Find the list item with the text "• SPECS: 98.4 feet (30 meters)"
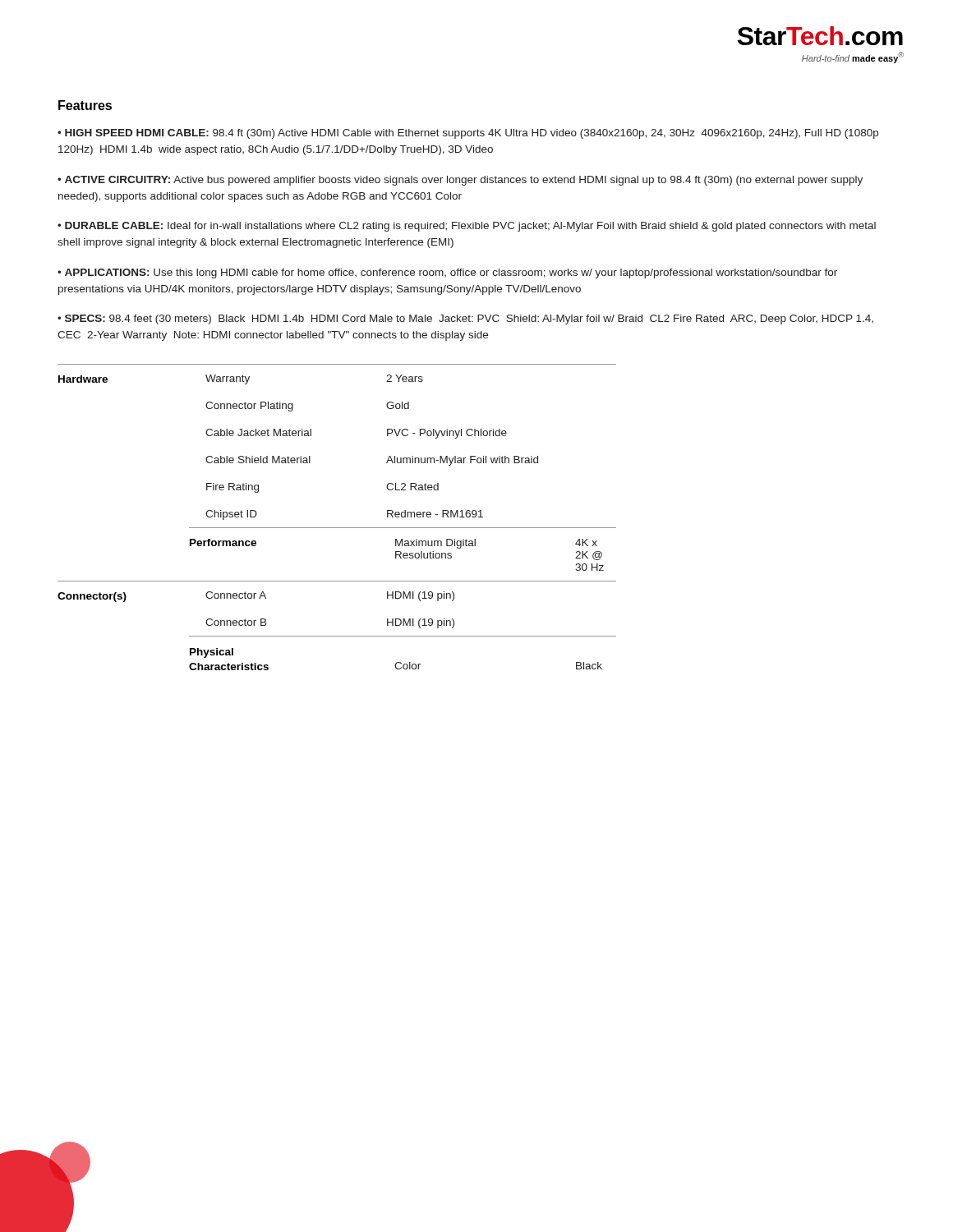 pos(466,327)
